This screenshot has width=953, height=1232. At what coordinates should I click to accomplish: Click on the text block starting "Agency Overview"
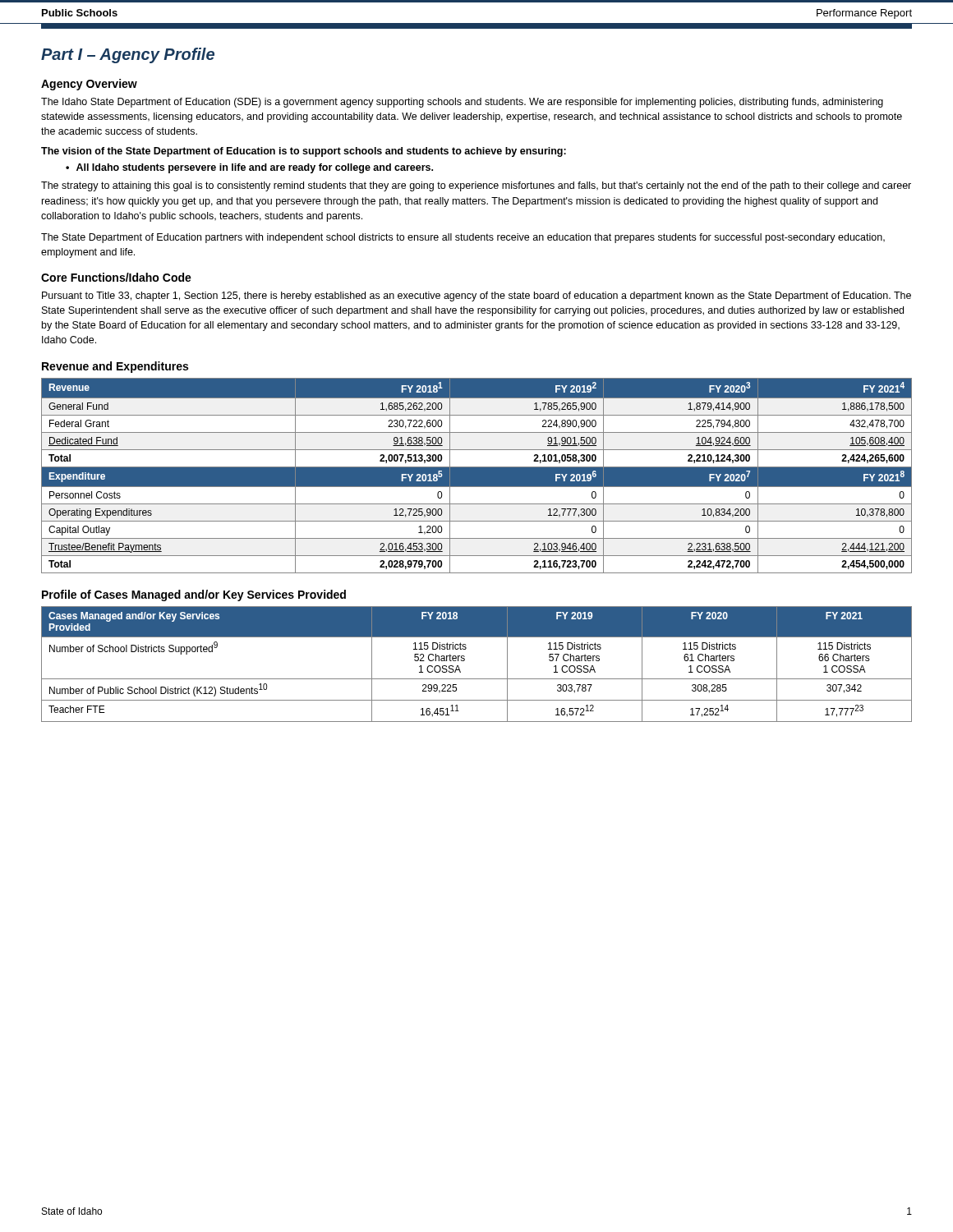tap(89, 84)
